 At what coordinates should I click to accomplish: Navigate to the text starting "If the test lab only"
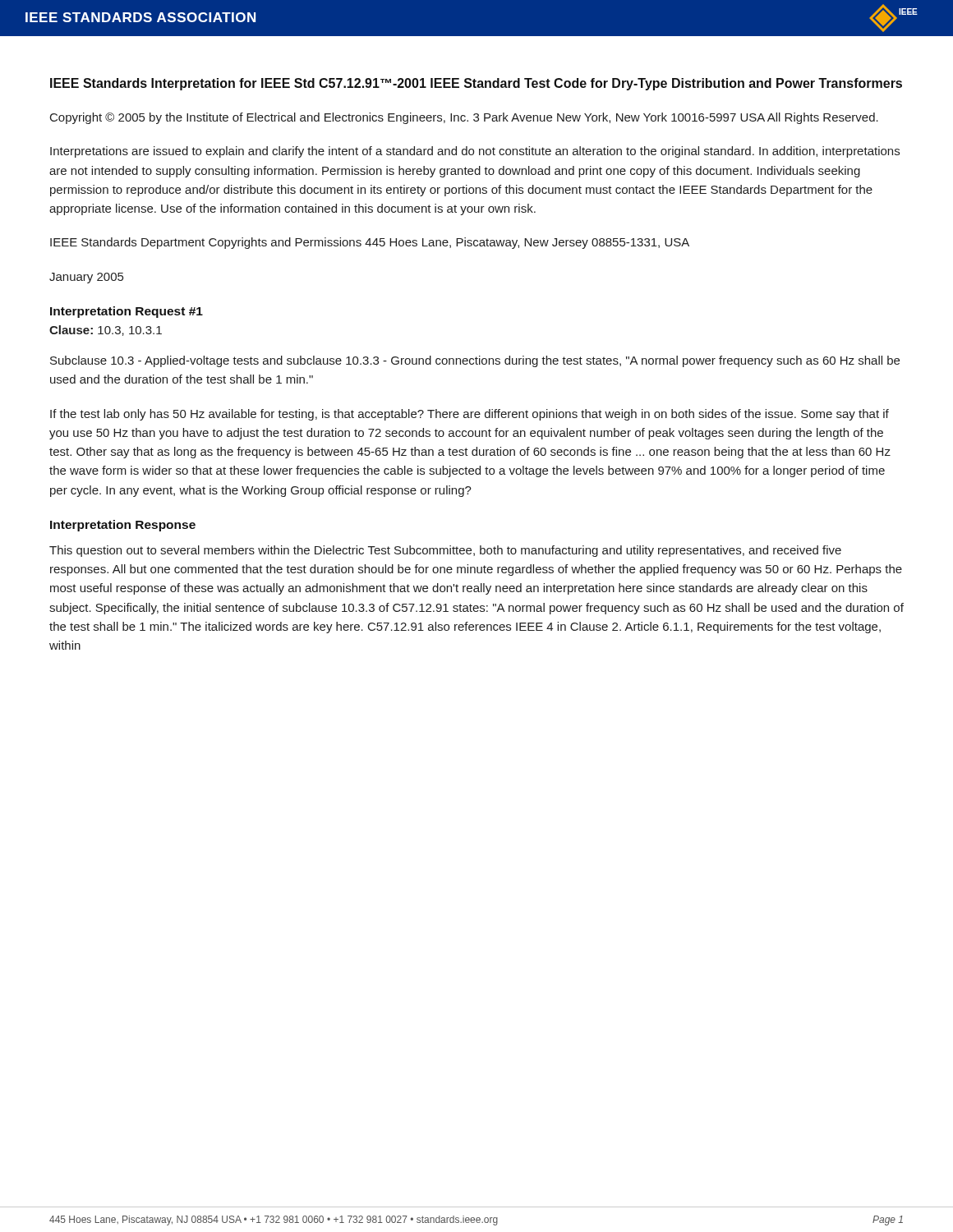coord(470,451)
